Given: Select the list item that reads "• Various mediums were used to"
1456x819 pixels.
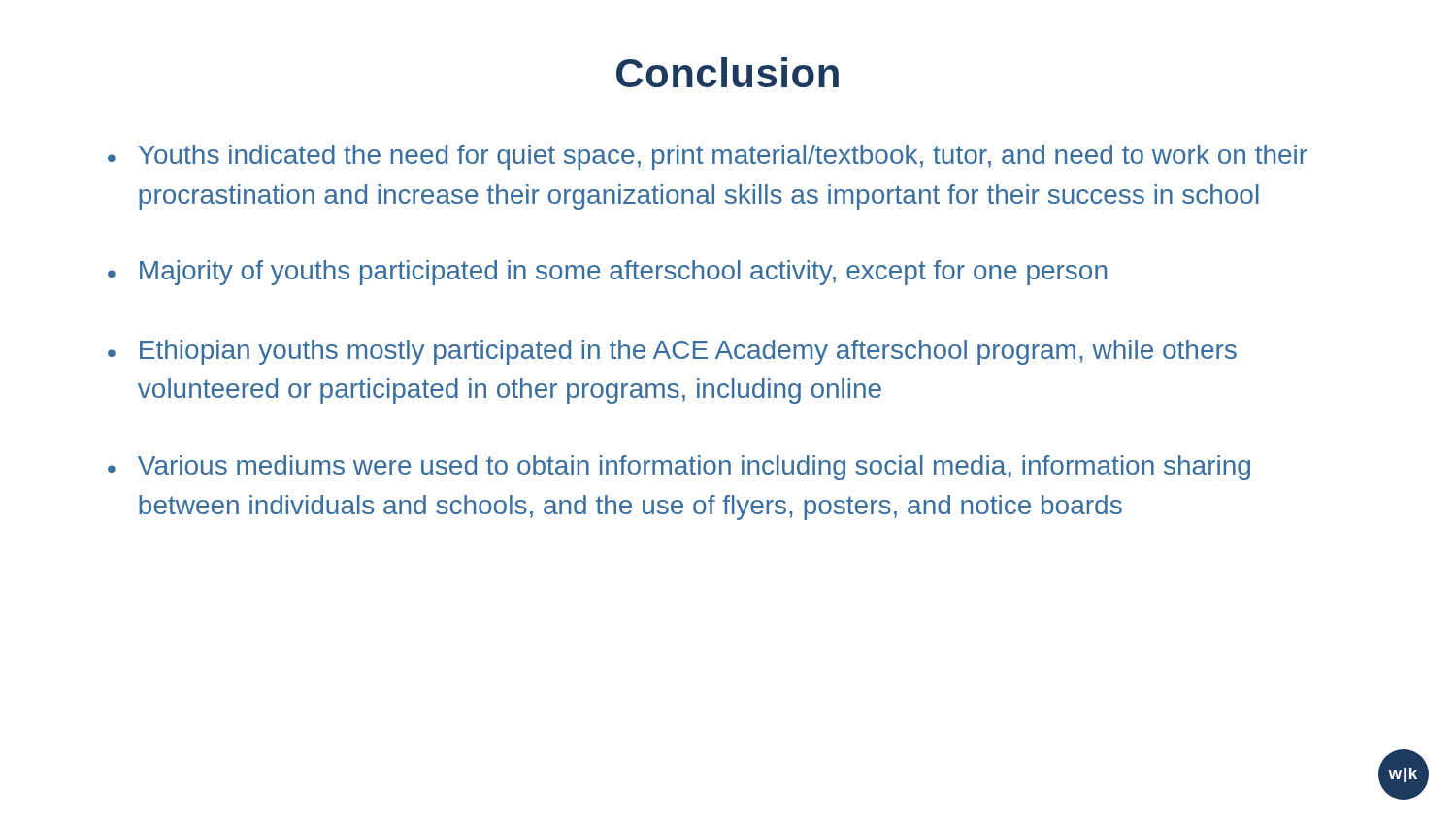Looking at the screenshot, I should coord(728,486).
